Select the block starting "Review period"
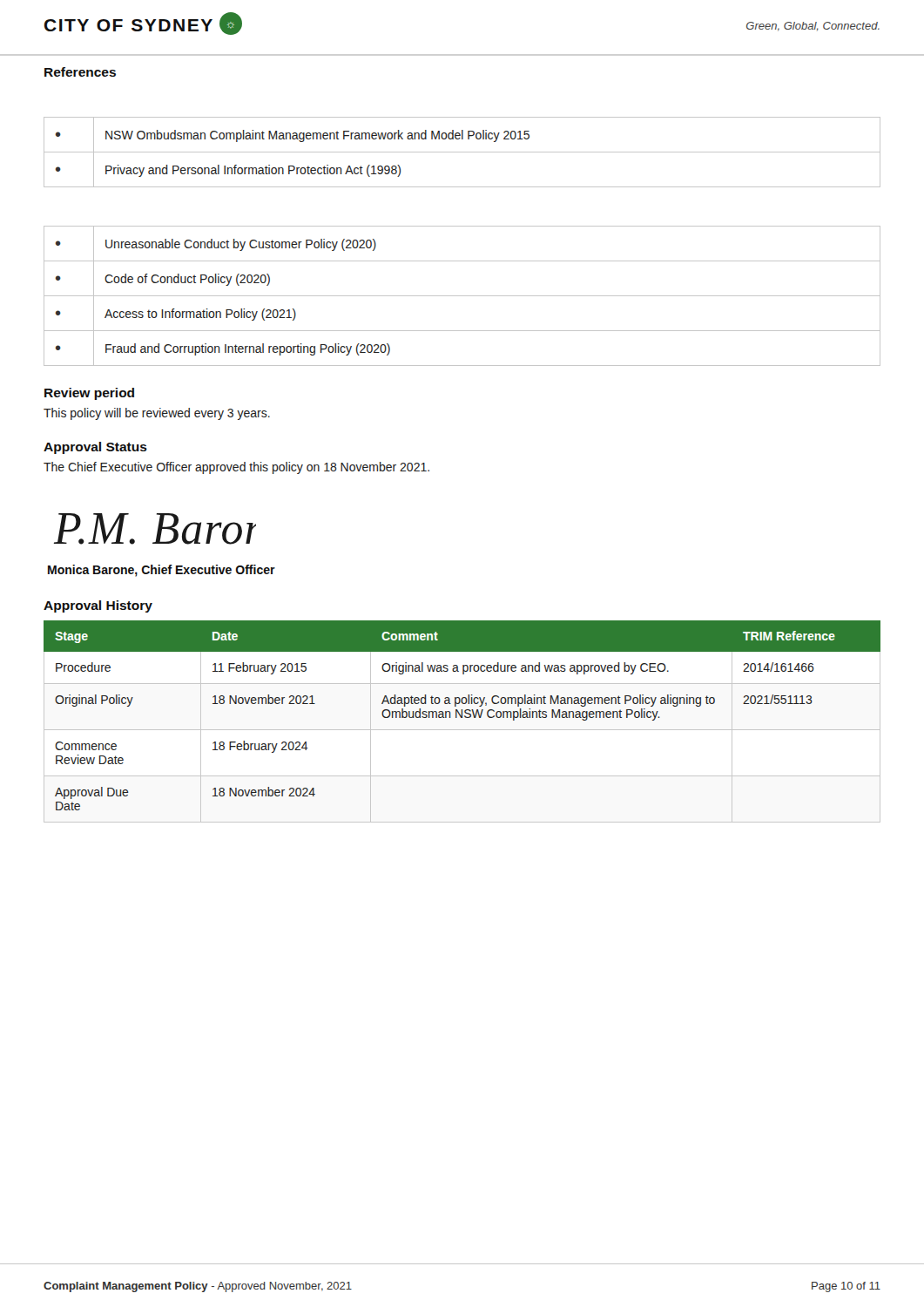This screenshot has height=1307, width=924. tap(89, 393)
